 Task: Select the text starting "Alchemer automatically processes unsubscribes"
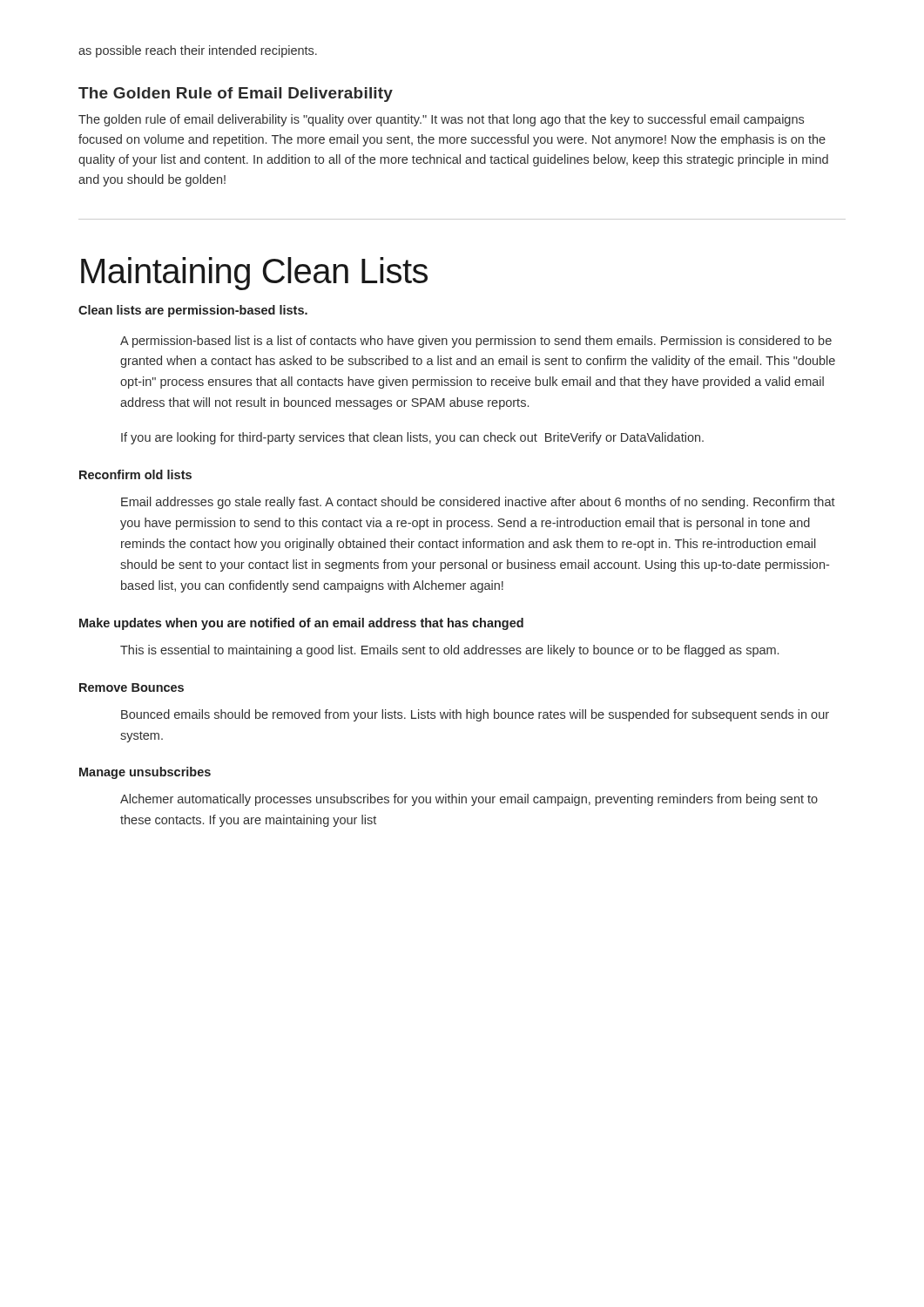[x=483, y=811]
